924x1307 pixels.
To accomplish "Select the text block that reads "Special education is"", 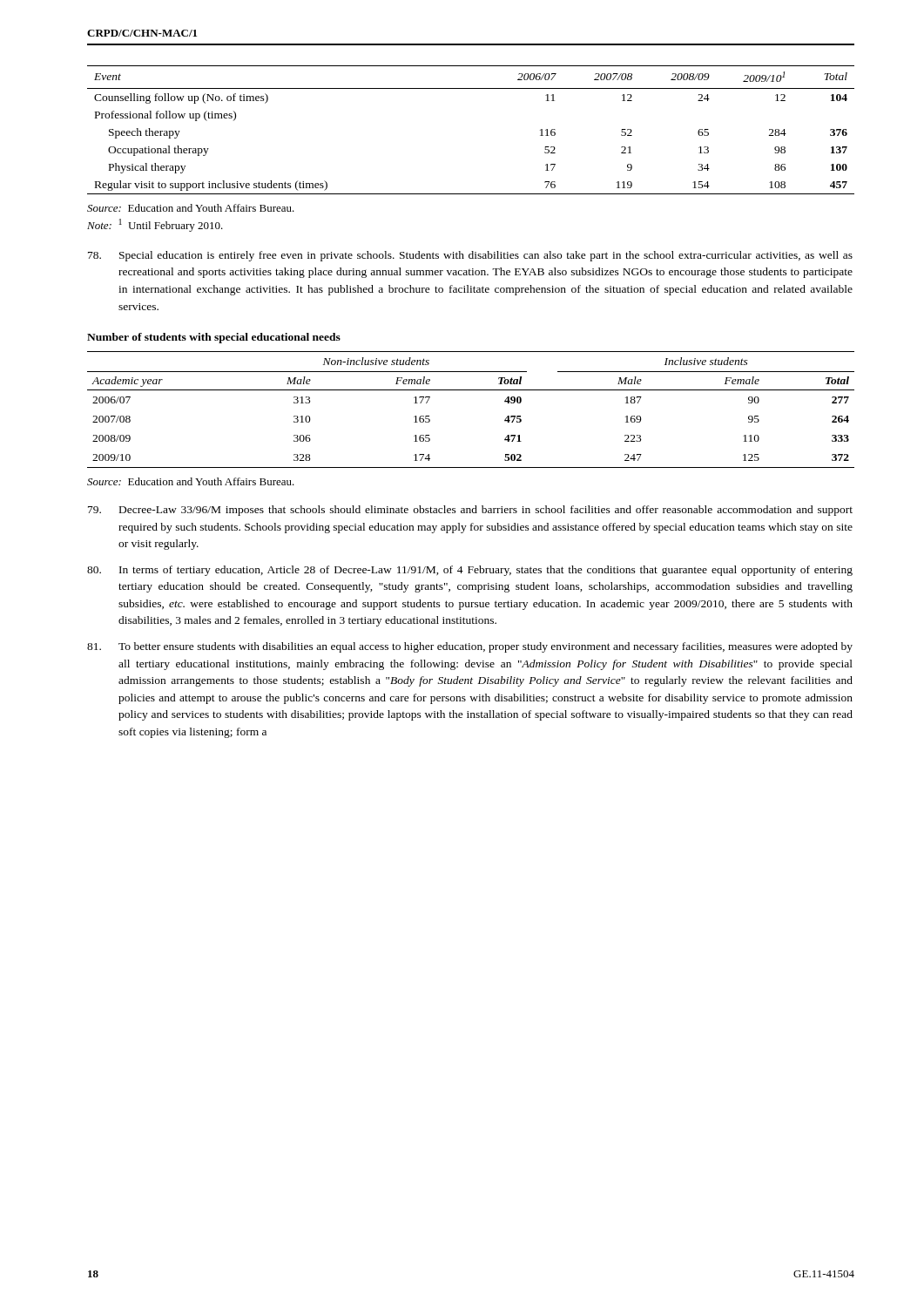I will [x=470, y=281].
